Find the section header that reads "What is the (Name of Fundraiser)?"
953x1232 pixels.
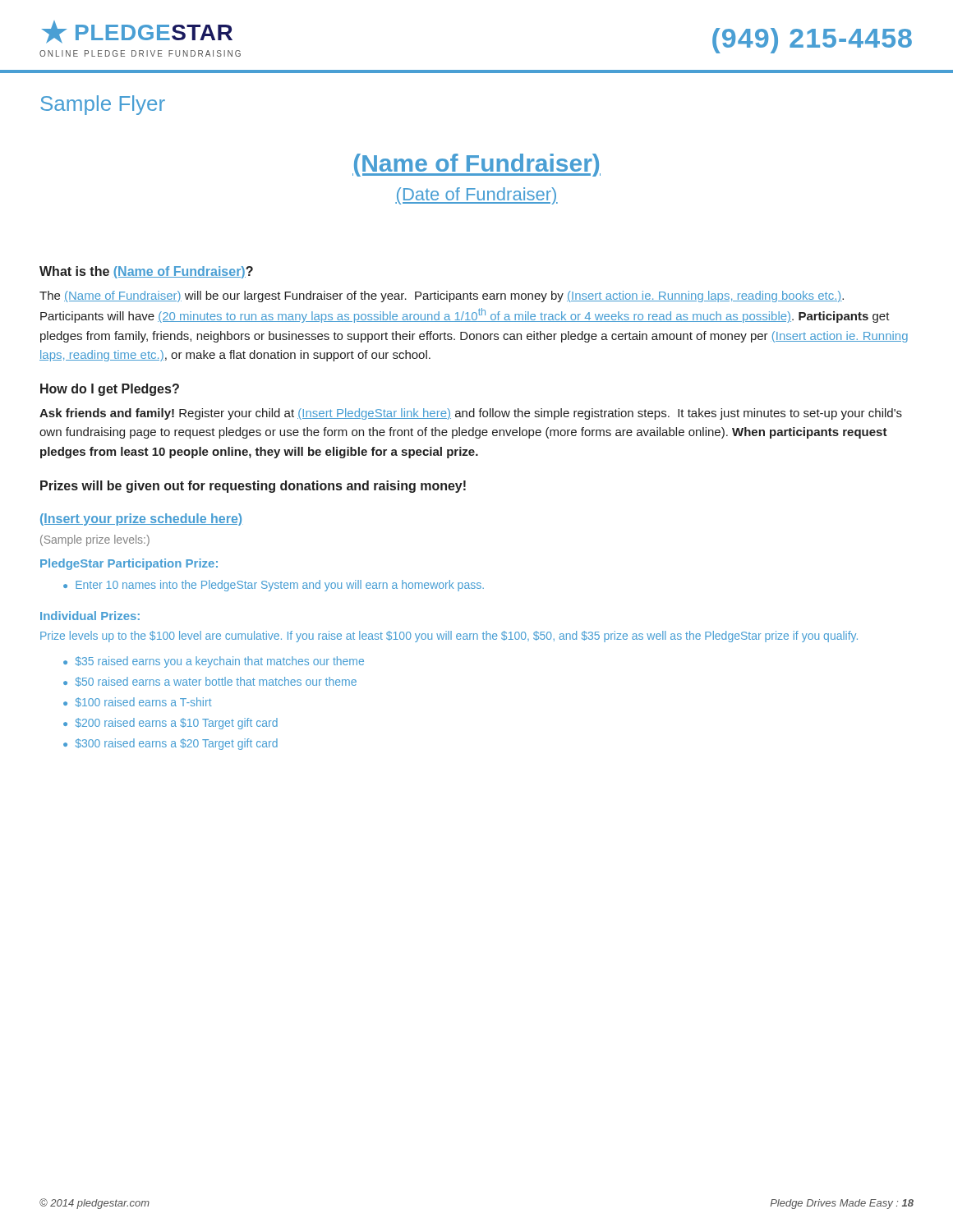[146, 271]
